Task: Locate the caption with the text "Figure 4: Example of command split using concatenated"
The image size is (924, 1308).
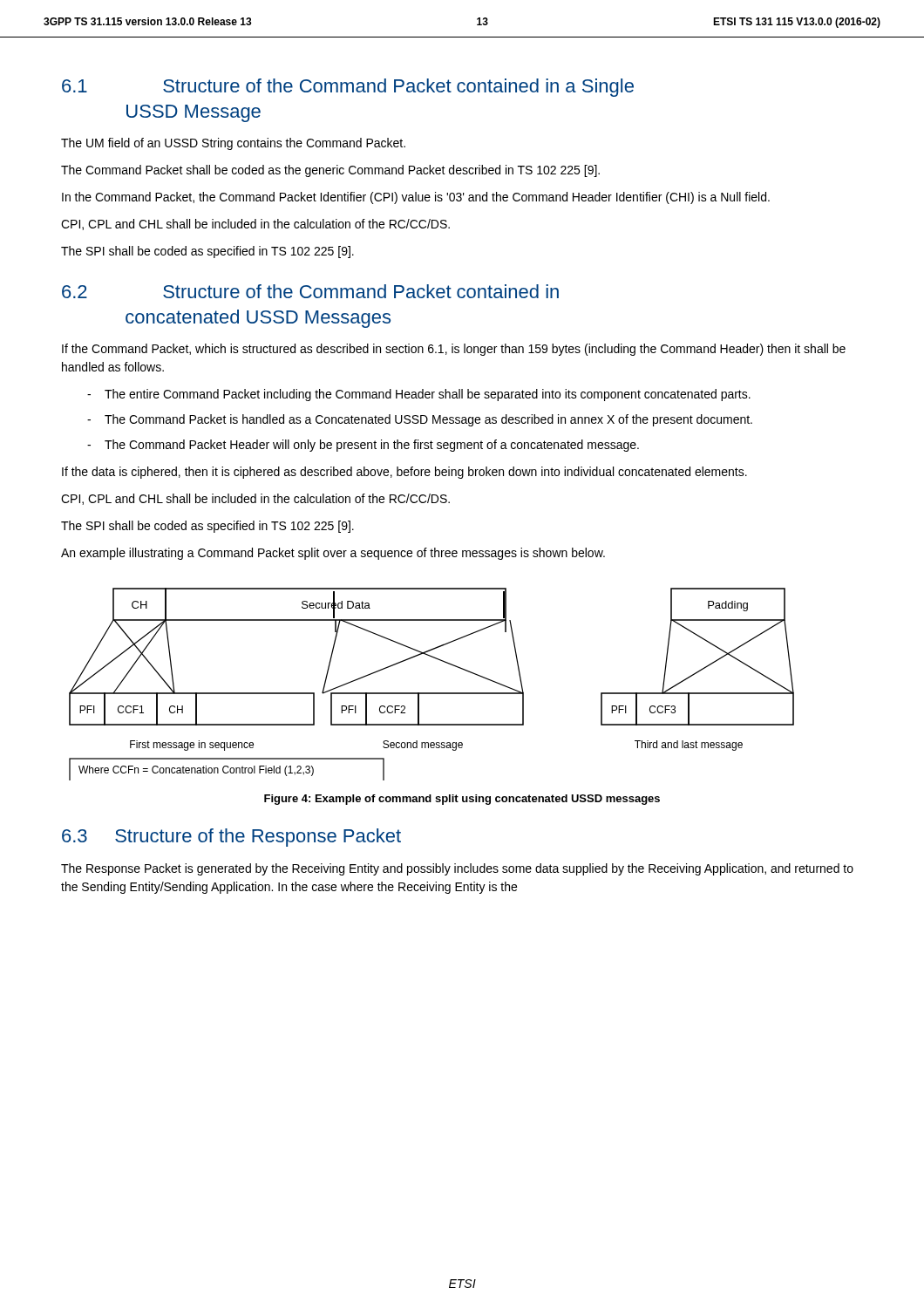Action: pyautogui.click(x=462, y=799)
